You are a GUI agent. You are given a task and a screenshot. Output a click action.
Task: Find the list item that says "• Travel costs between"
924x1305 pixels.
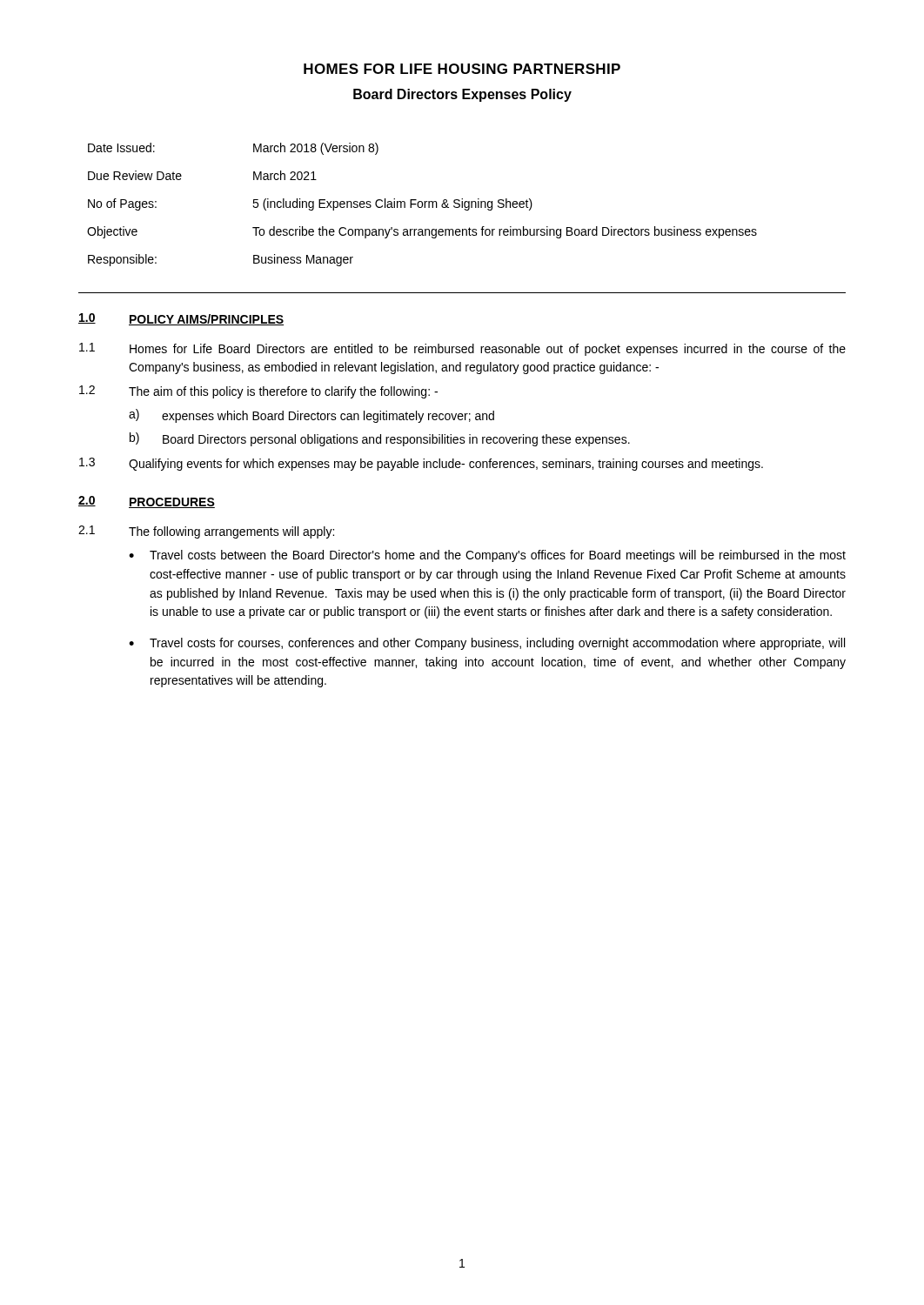pos(487,584)
